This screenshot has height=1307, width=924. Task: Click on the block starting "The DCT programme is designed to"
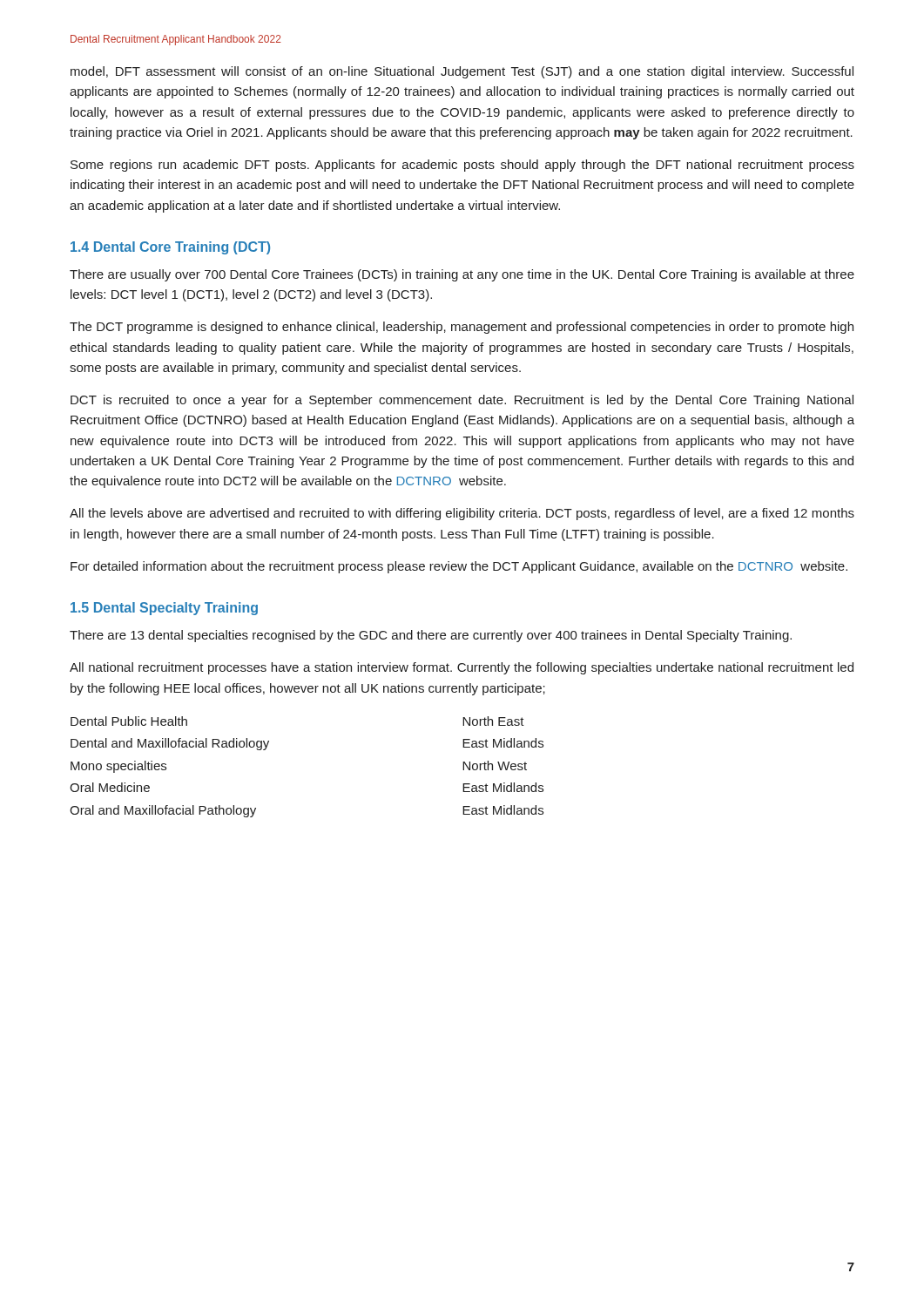462,347
